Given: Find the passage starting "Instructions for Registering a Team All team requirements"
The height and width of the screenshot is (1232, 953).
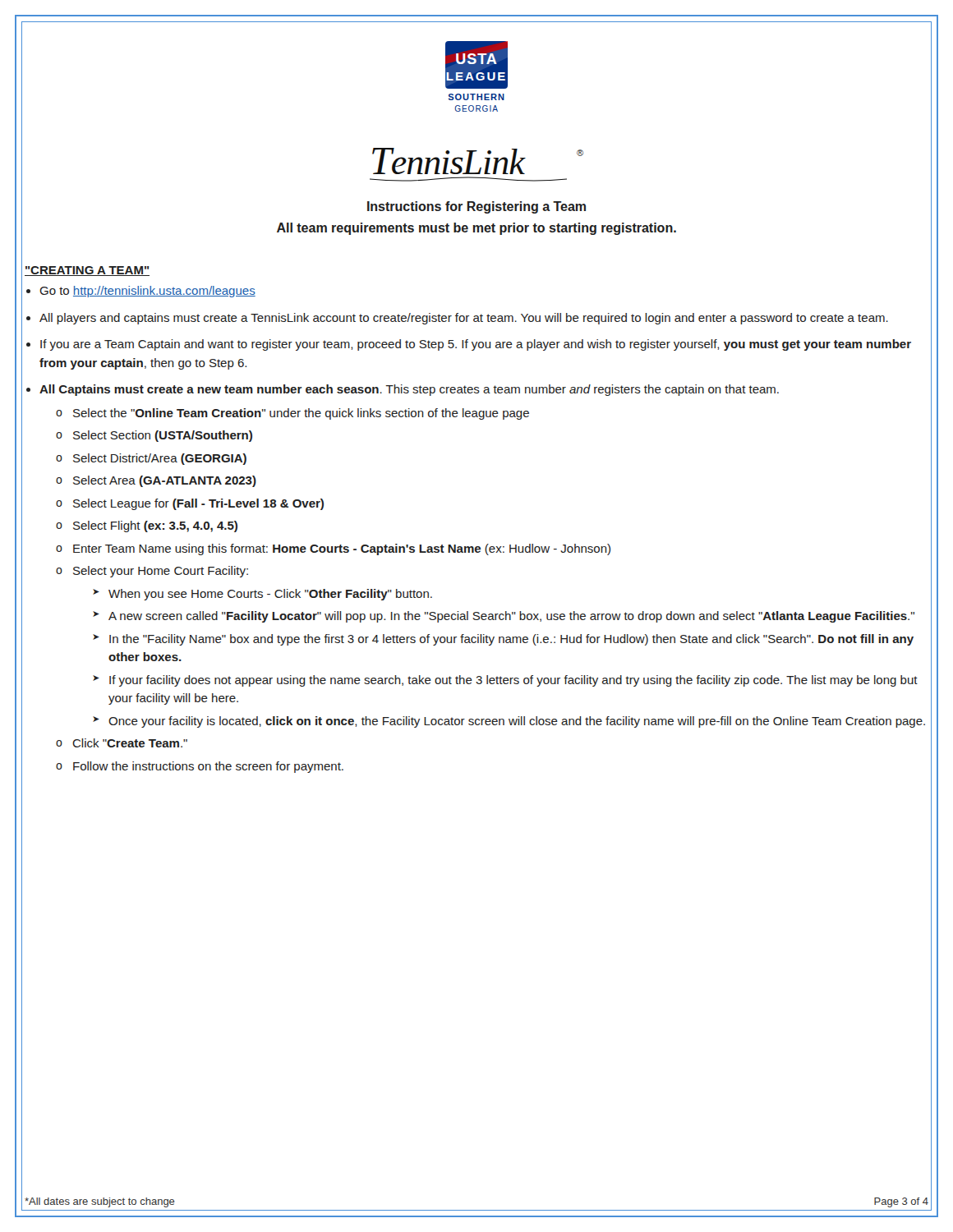Looking at the screenshot, I should pos(476,217).
